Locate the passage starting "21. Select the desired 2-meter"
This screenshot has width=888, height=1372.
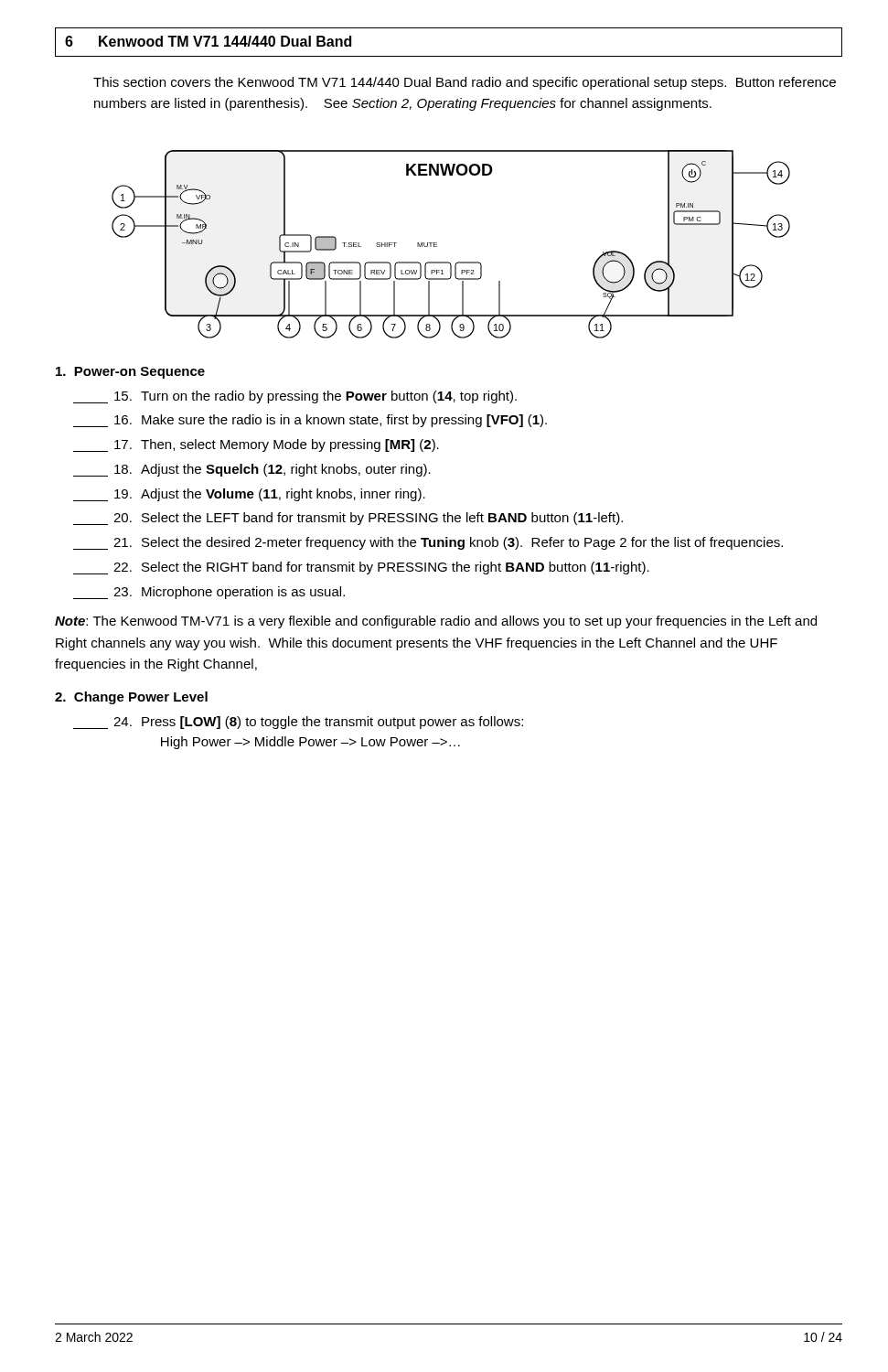point(429,542)
